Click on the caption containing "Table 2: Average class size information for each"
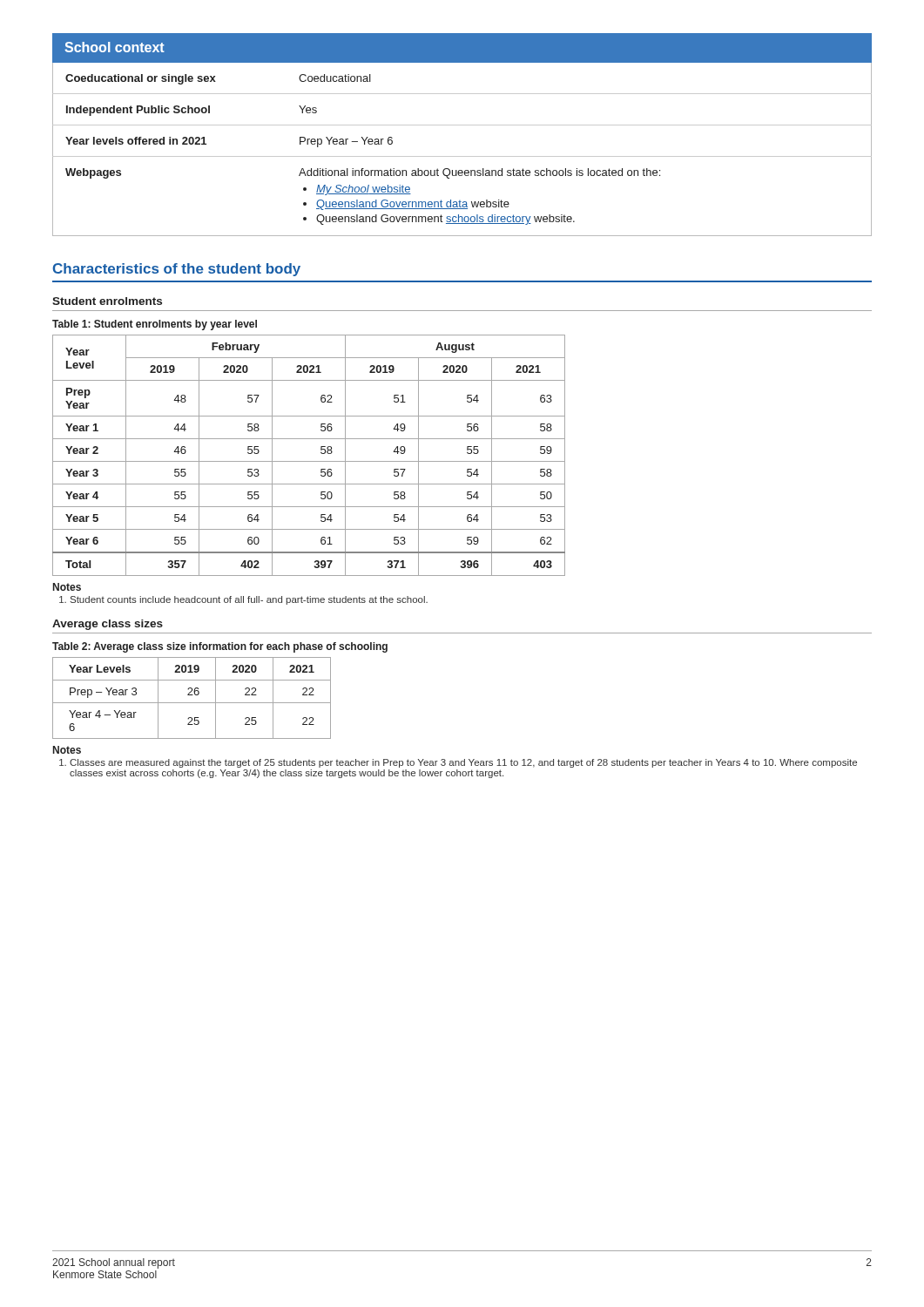Screen dimensions: 1307x924 click(220, 647)
